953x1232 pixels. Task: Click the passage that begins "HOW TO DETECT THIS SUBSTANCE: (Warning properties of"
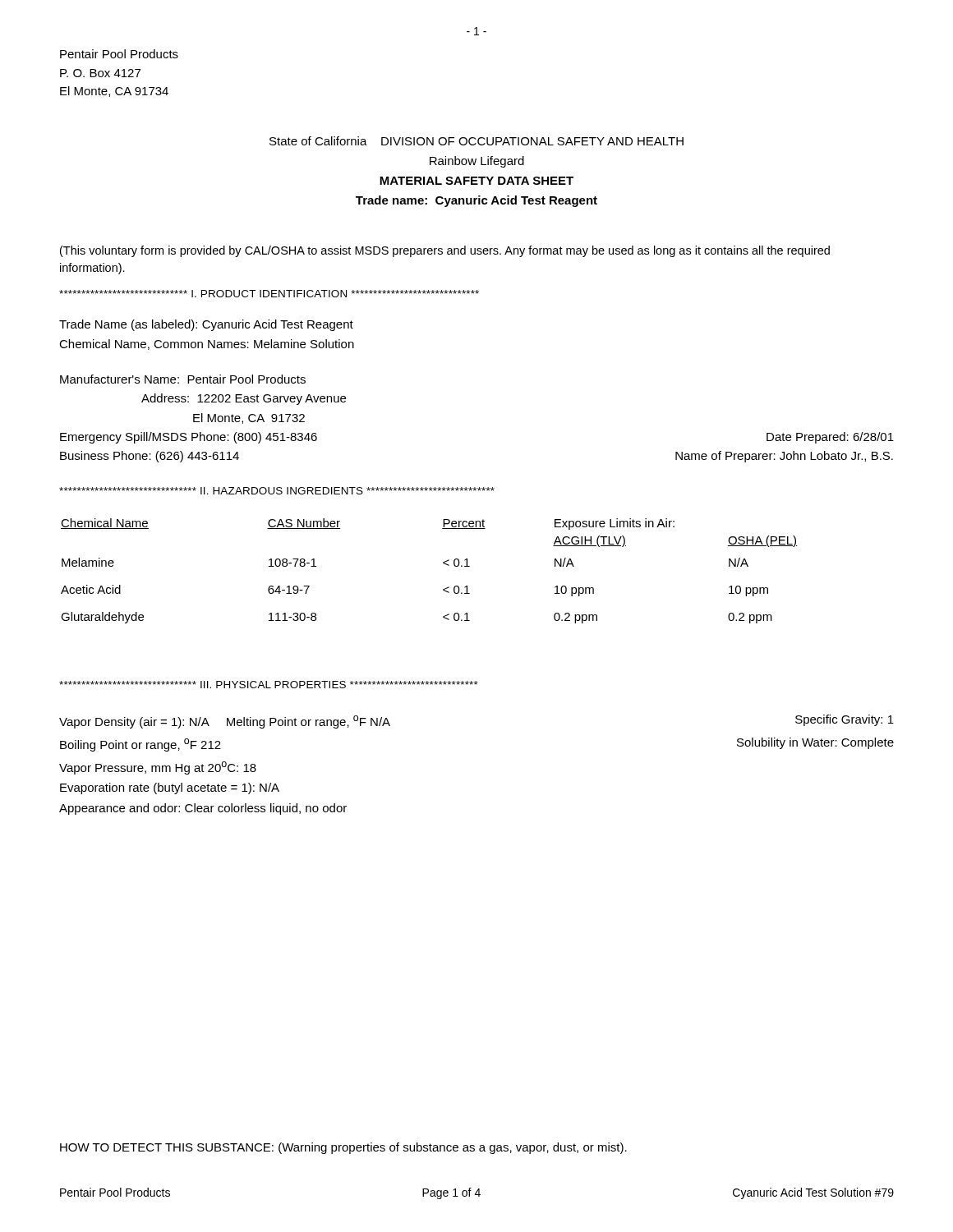click(343, 1147)
